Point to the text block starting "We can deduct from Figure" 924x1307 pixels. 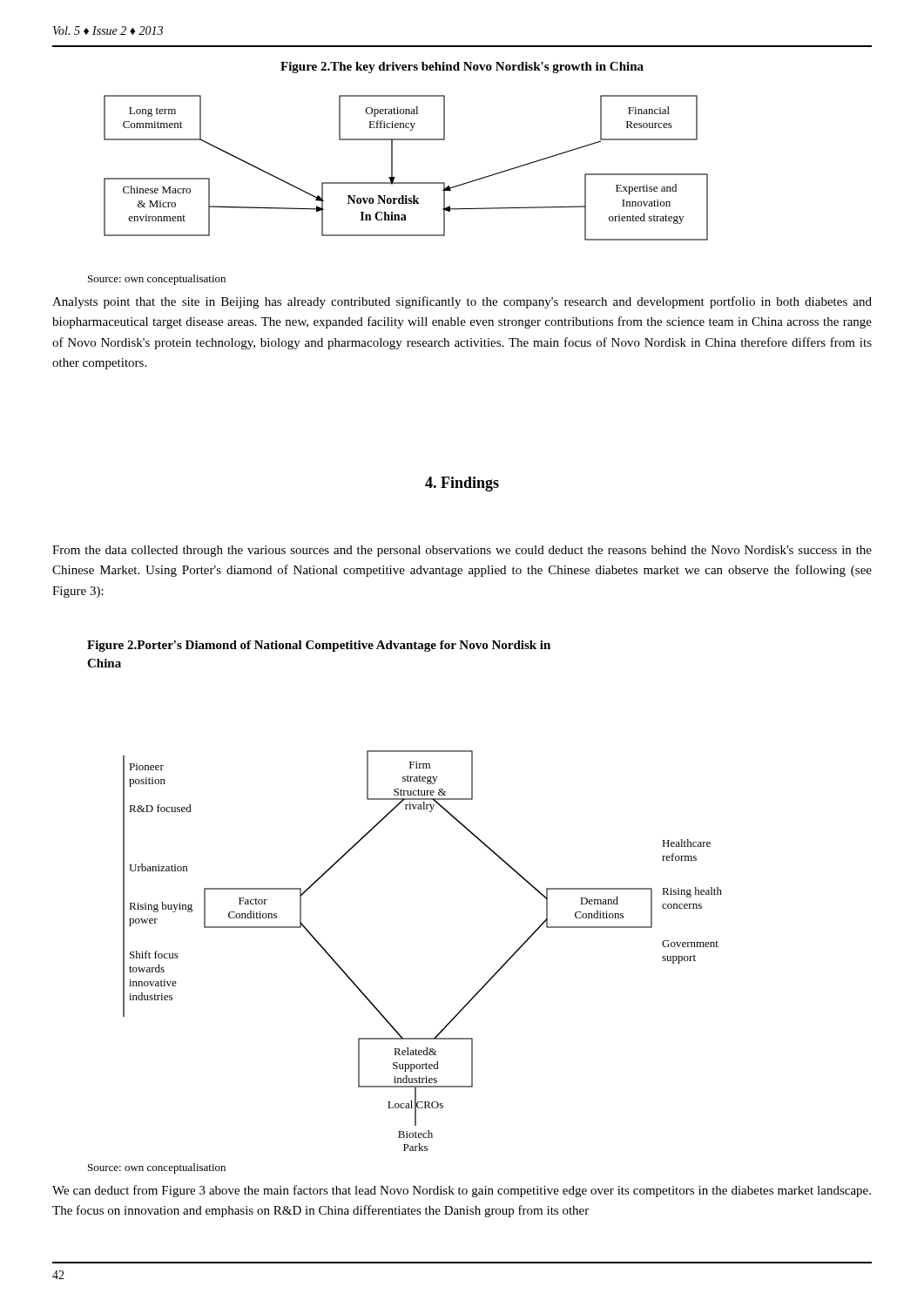click(462, 1200)
